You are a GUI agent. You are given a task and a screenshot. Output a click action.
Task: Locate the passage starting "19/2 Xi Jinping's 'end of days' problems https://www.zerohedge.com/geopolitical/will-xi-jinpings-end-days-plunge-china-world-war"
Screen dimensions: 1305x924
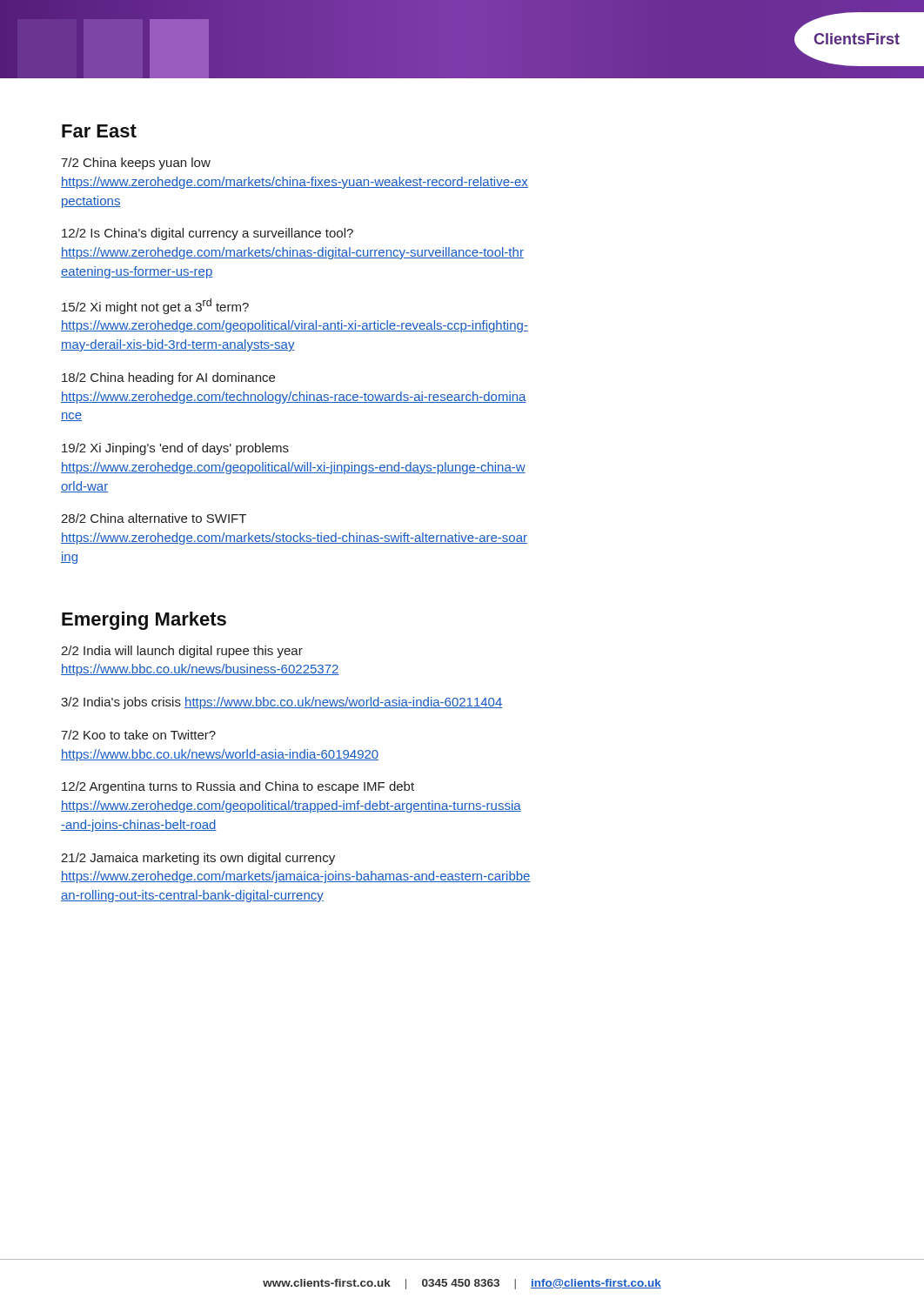click(462, 466)
